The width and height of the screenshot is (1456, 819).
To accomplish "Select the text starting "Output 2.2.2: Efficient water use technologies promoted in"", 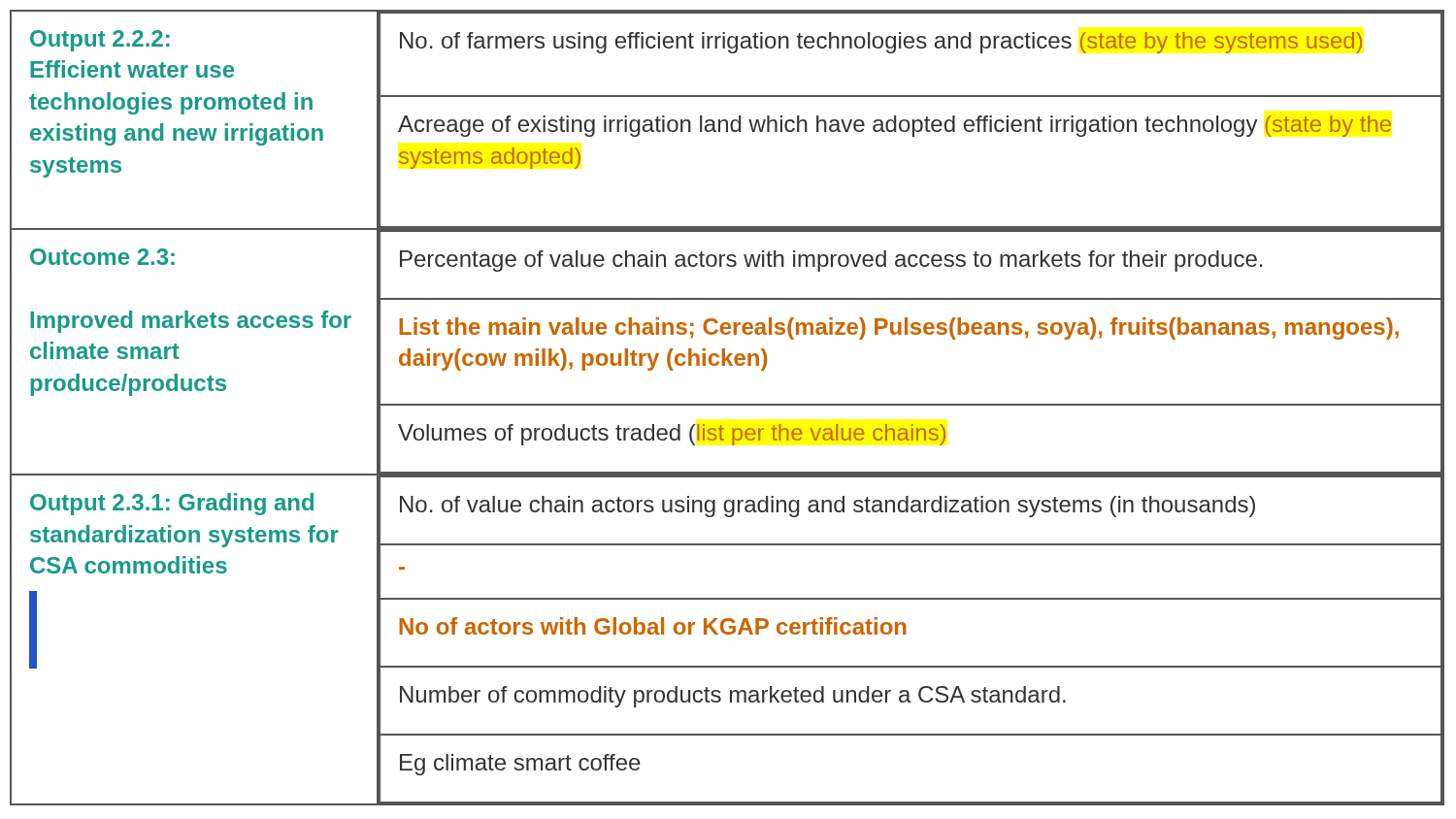I will pyautogui.click(x=177, y=101).
